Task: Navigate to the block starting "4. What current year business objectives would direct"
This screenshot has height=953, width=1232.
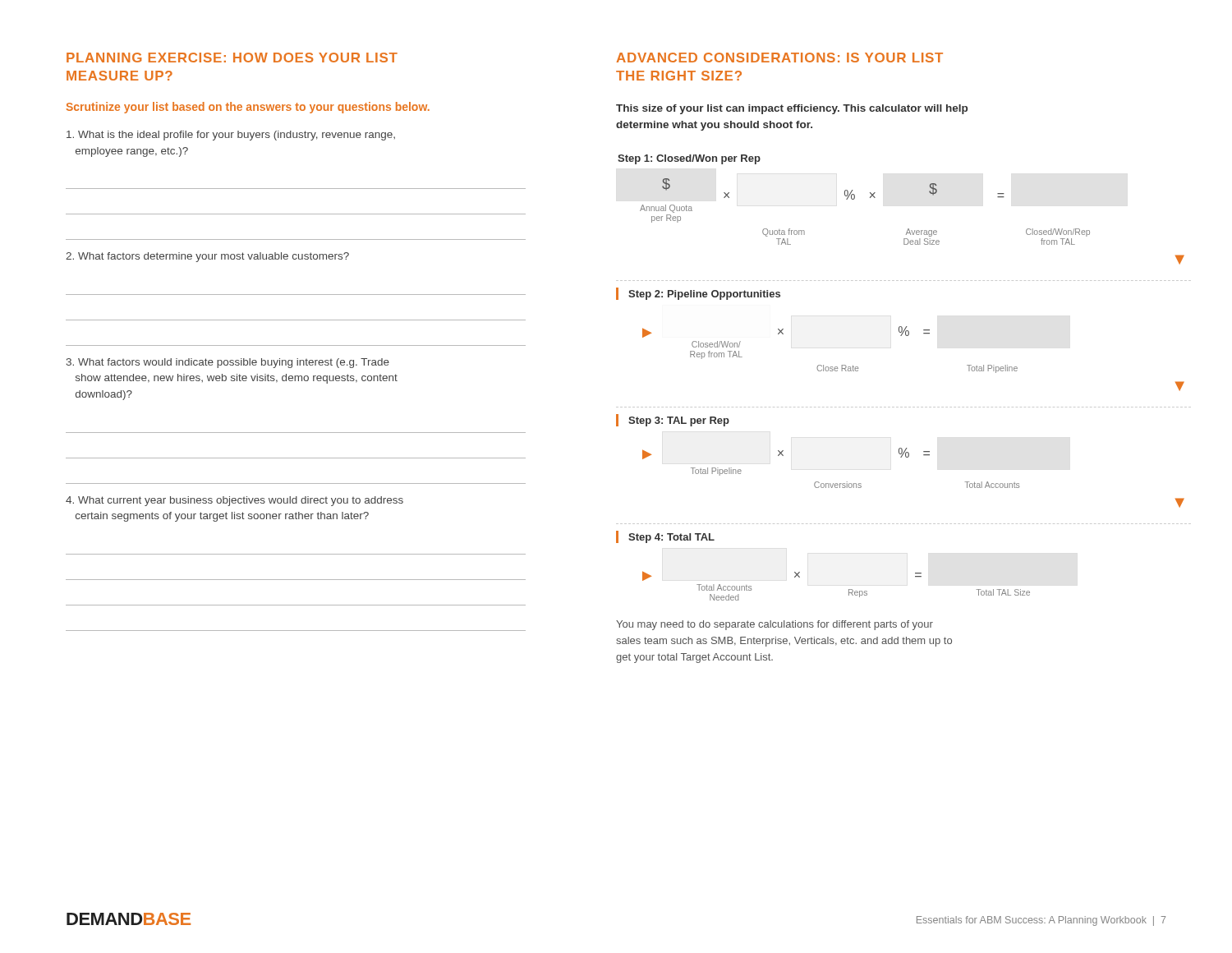Action: 304,561
